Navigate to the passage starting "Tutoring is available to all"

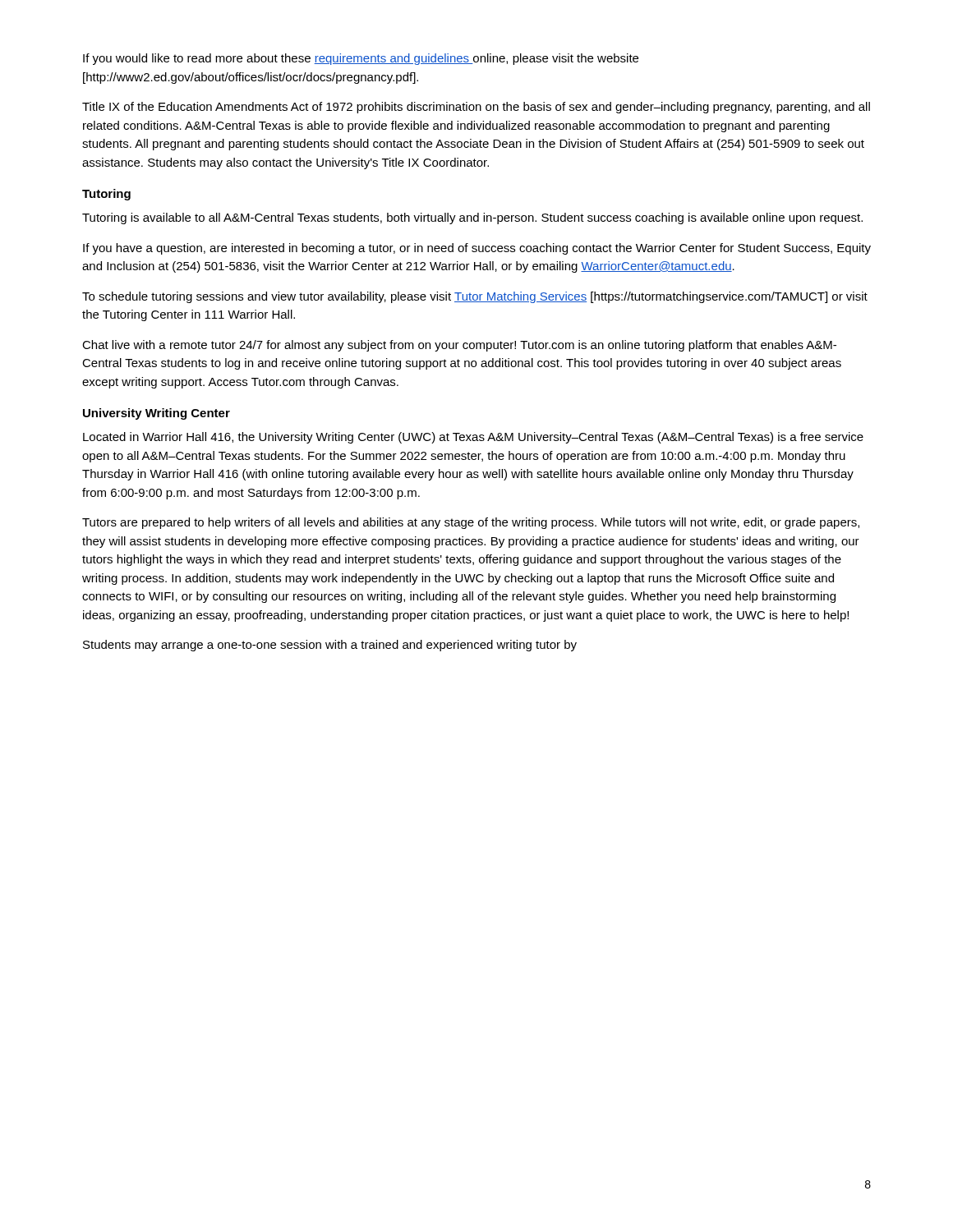point(476,218)
